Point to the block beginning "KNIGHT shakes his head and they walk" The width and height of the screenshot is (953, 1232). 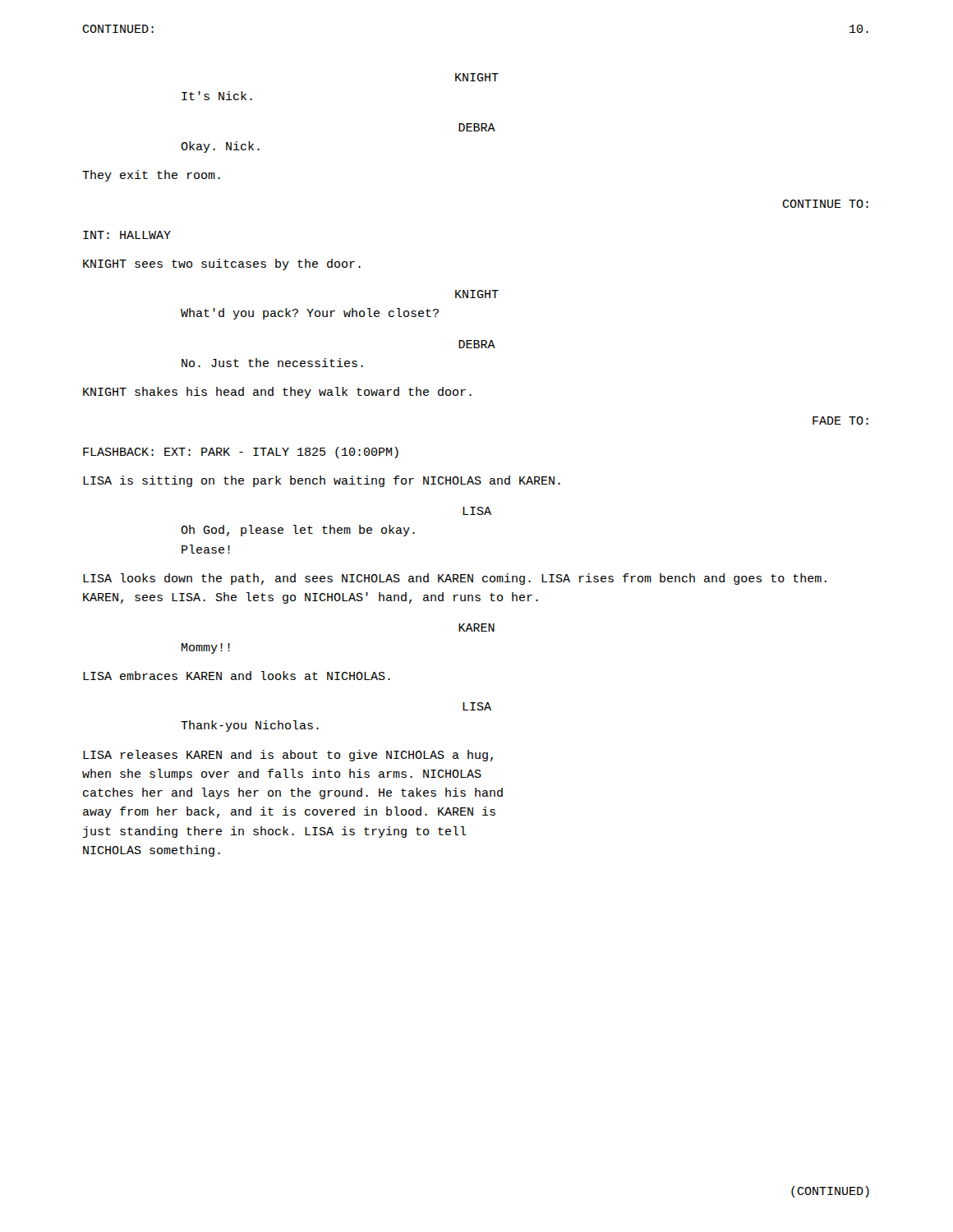pyautogui.click(x=278, y=393)
